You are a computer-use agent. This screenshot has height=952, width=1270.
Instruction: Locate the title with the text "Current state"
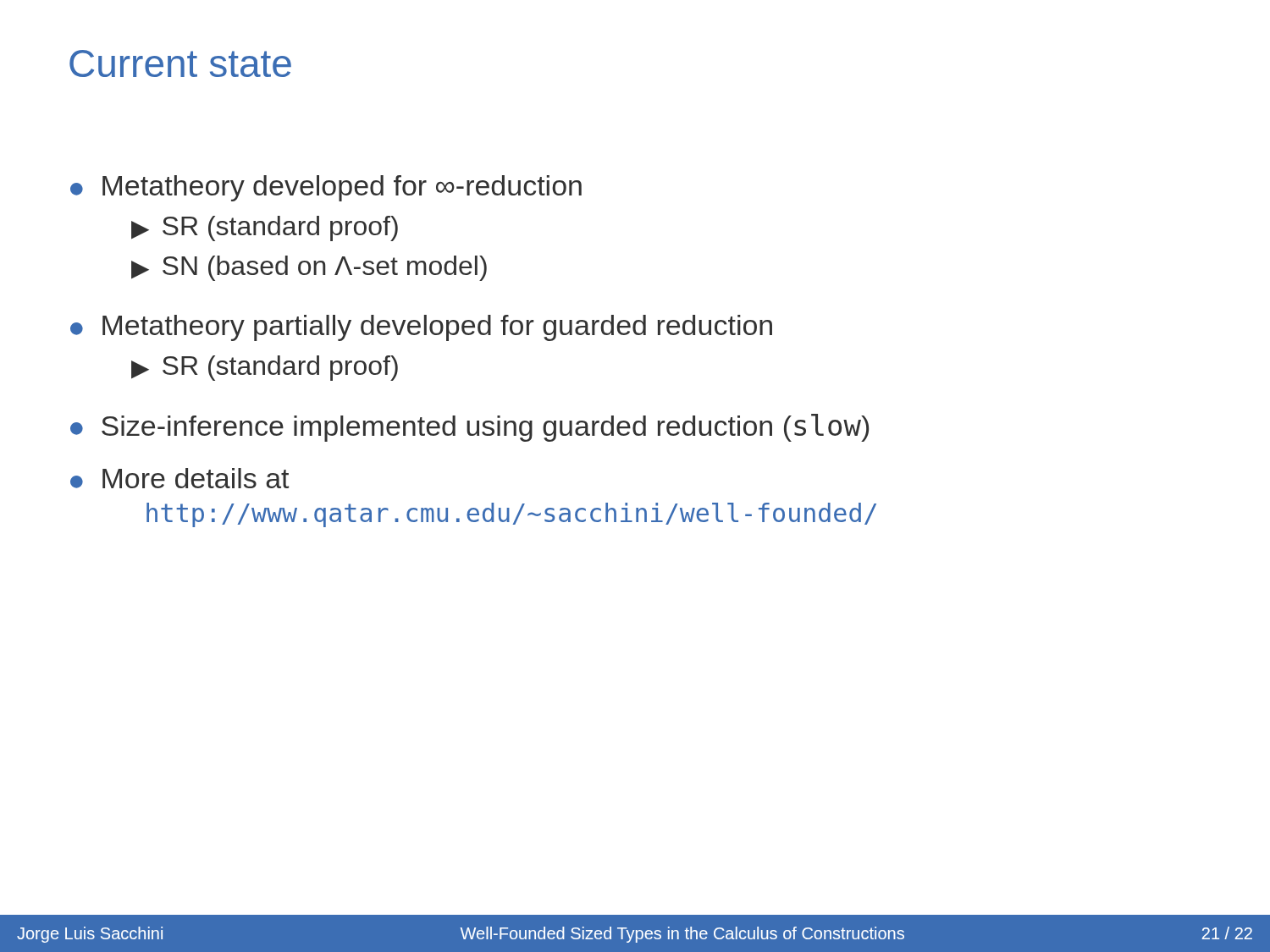coord(180,63)
